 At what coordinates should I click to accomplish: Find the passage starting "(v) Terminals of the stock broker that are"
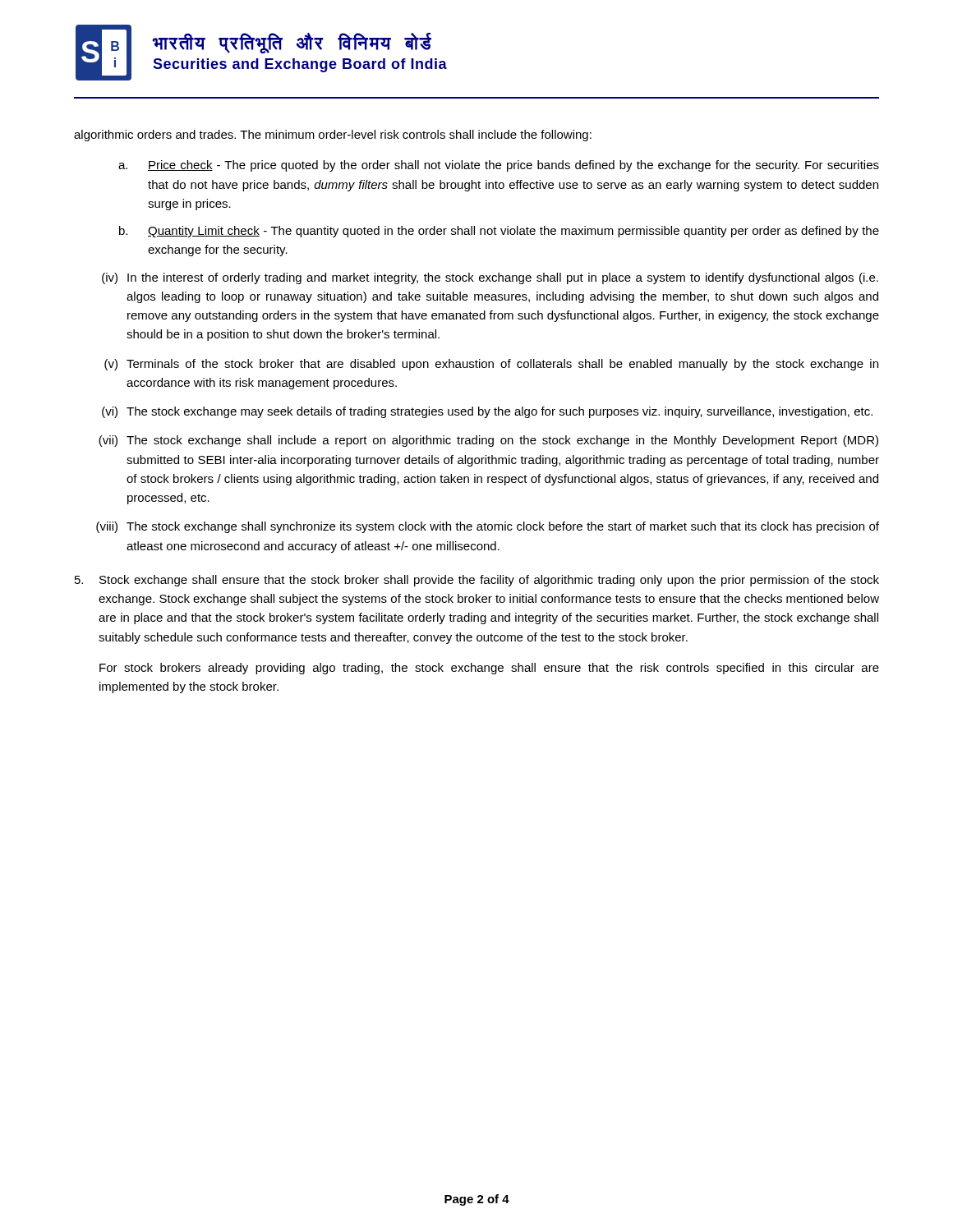pos(476,373)
